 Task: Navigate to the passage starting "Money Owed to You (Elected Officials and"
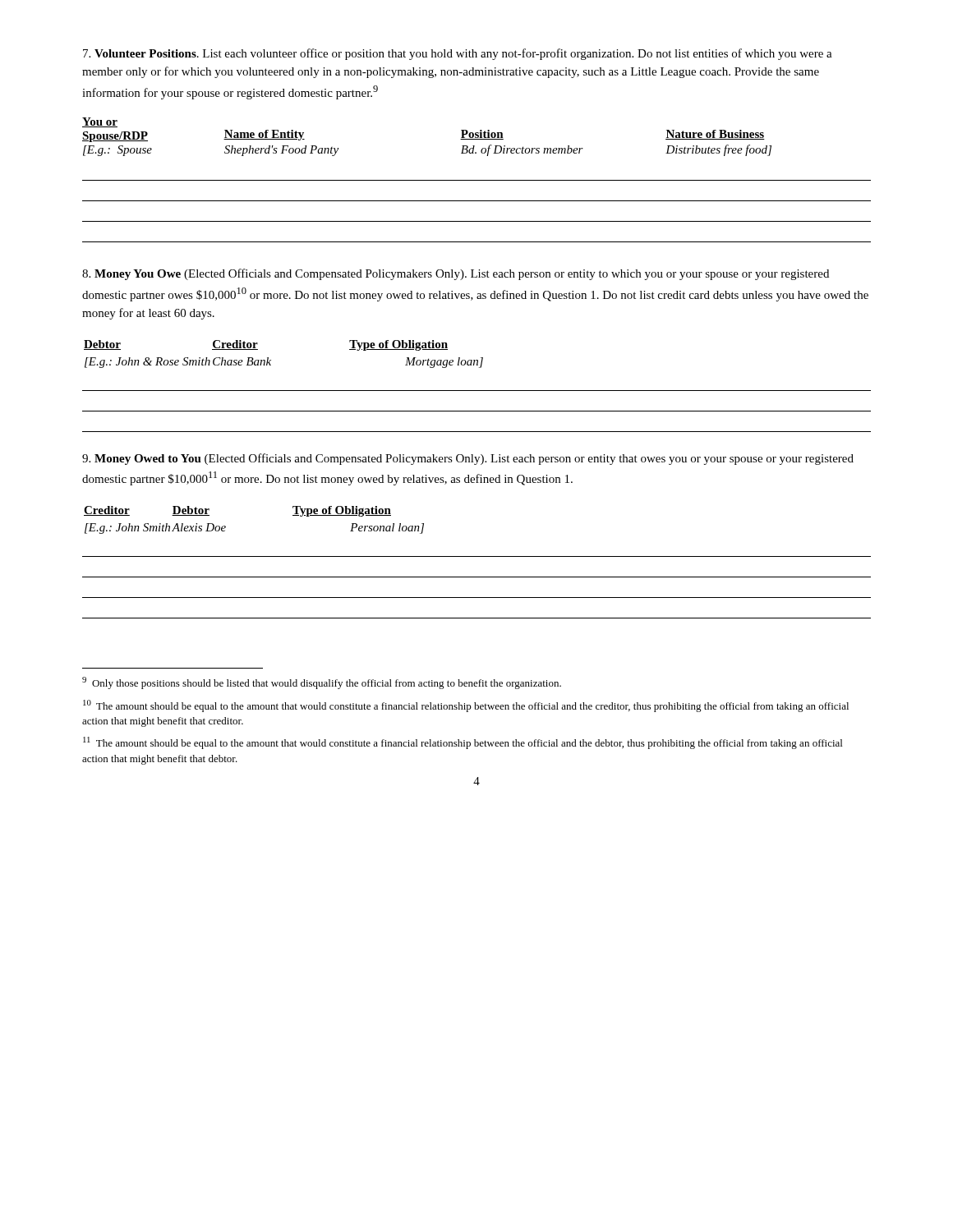(x=468, y=468)
